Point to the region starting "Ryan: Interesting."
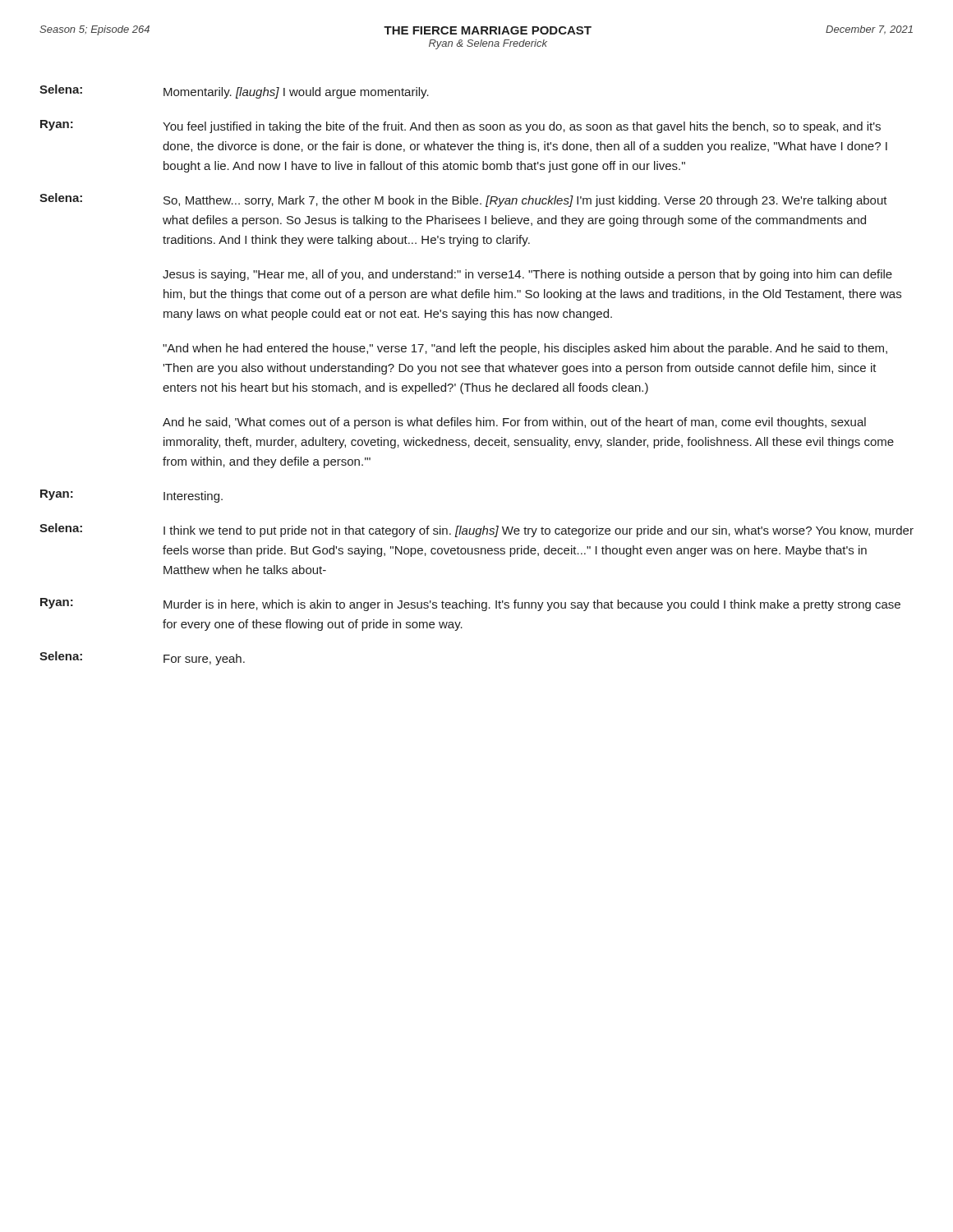 tap(59, 496)
